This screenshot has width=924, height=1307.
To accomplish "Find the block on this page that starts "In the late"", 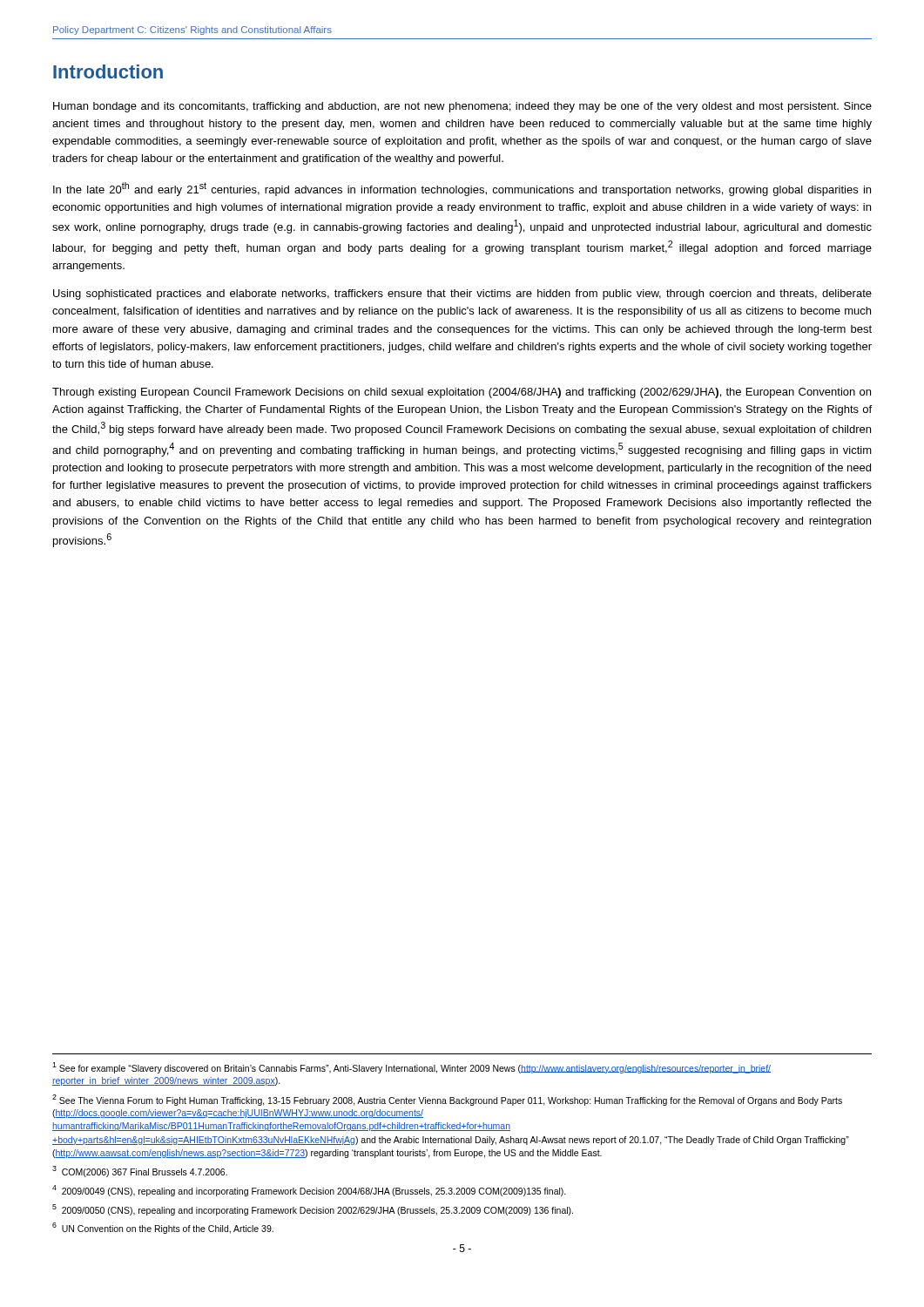I will click(x=462, y=226).
